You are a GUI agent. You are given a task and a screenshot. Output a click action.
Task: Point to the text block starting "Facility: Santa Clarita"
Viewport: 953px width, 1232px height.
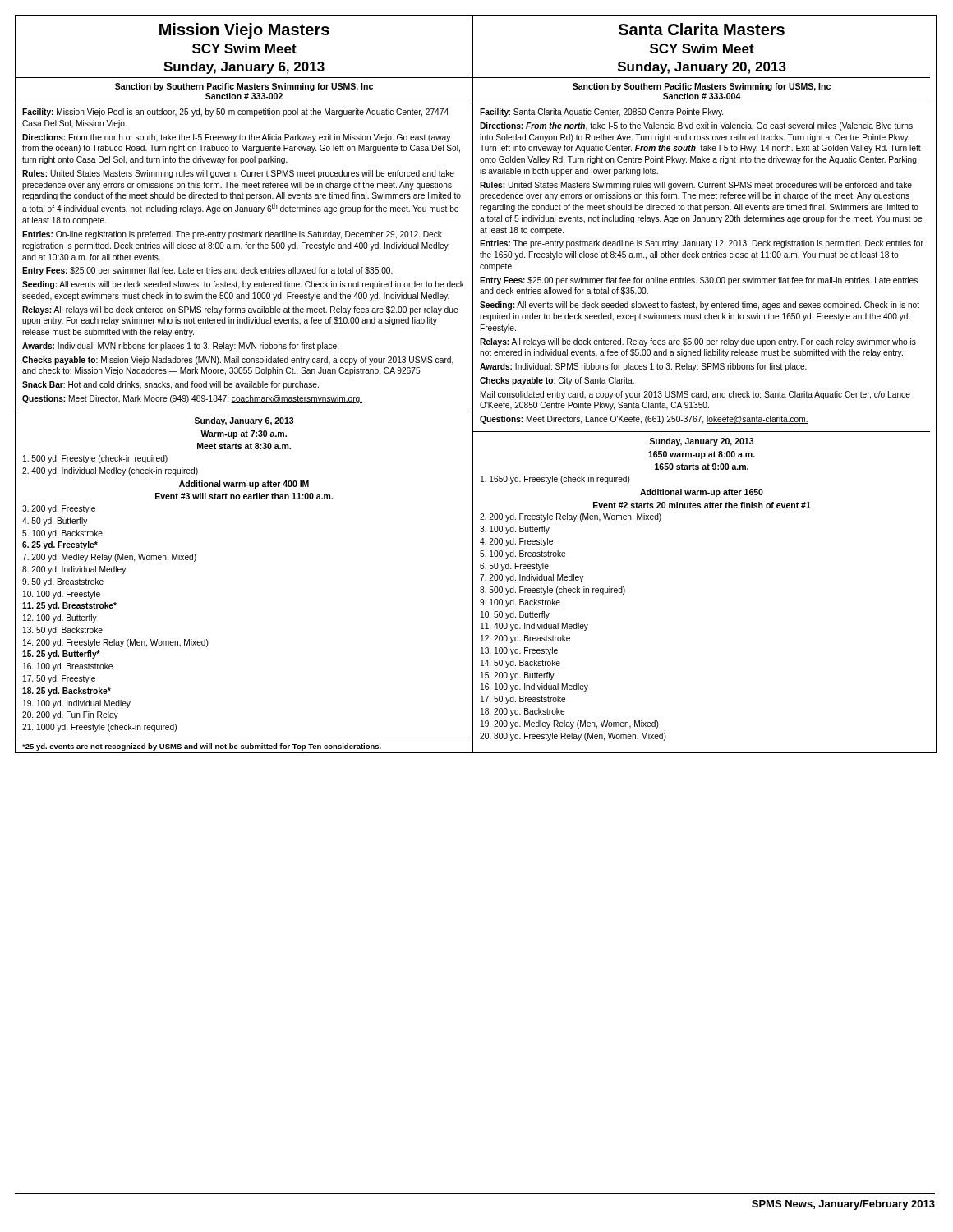(702, 266)
